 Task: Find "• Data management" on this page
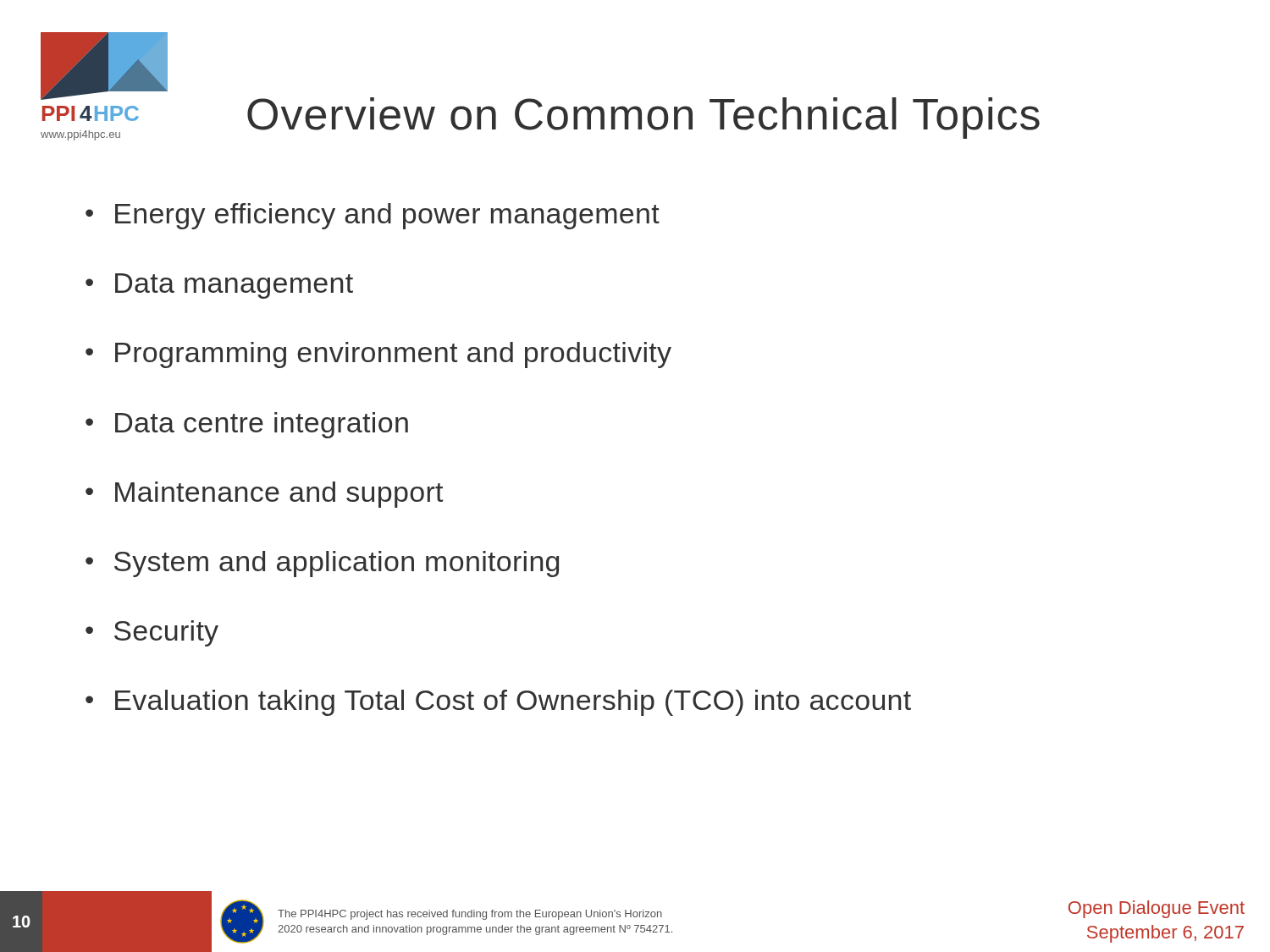[x=219, y=283]
